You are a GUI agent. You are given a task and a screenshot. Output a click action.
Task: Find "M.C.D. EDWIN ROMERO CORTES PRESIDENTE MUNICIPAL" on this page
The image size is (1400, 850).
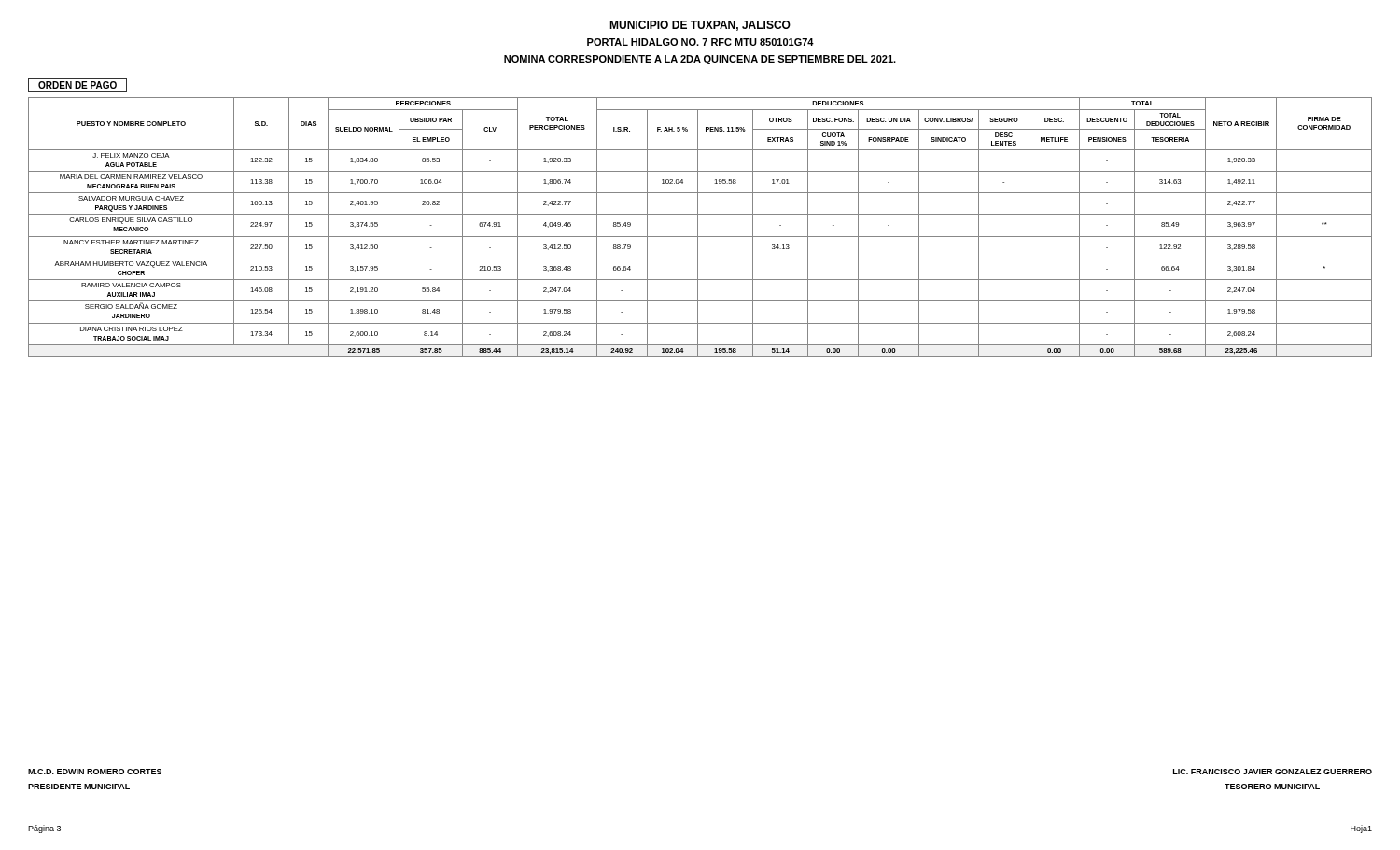click(95, 779)
